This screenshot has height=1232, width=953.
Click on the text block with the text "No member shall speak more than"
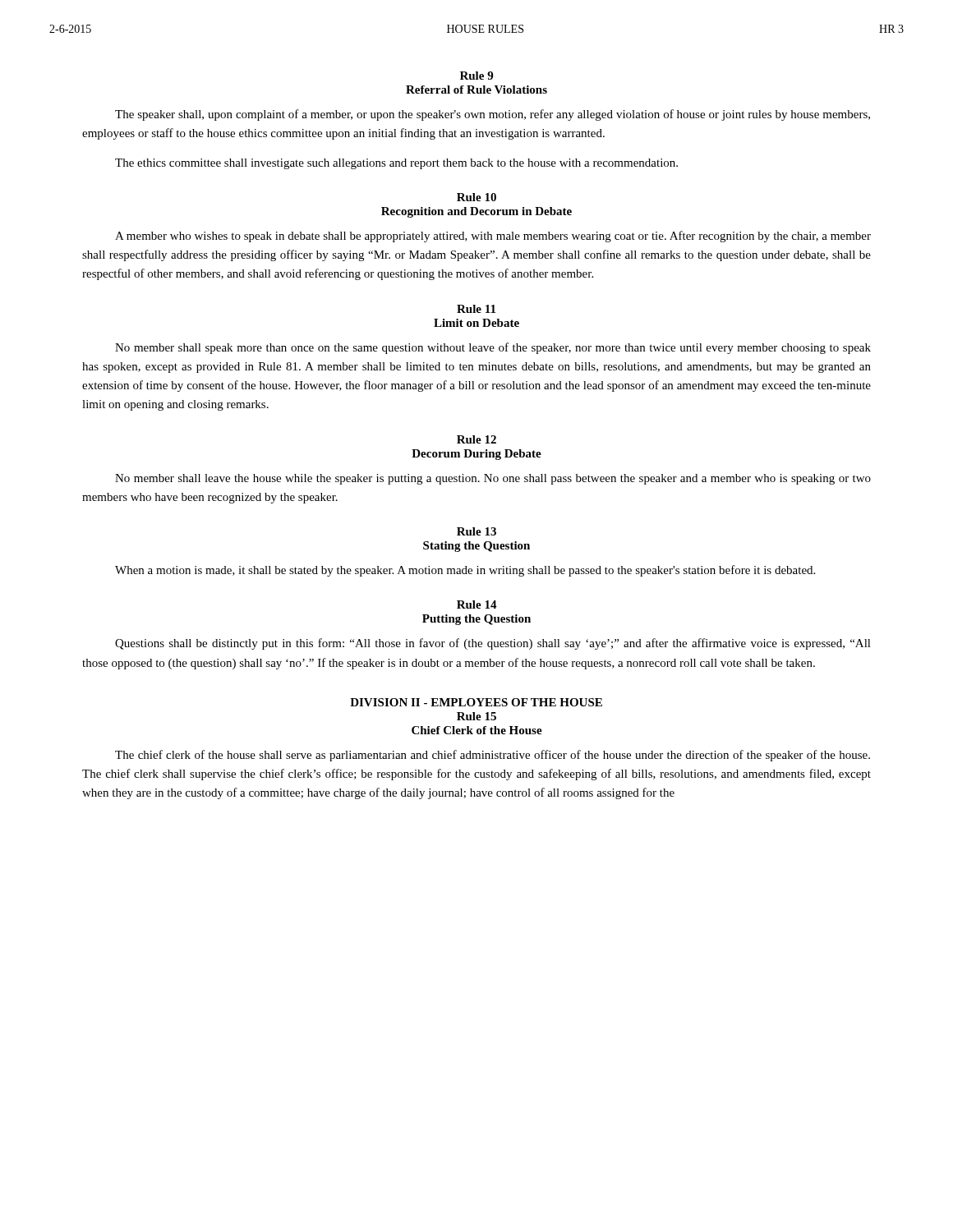[476, 376]
